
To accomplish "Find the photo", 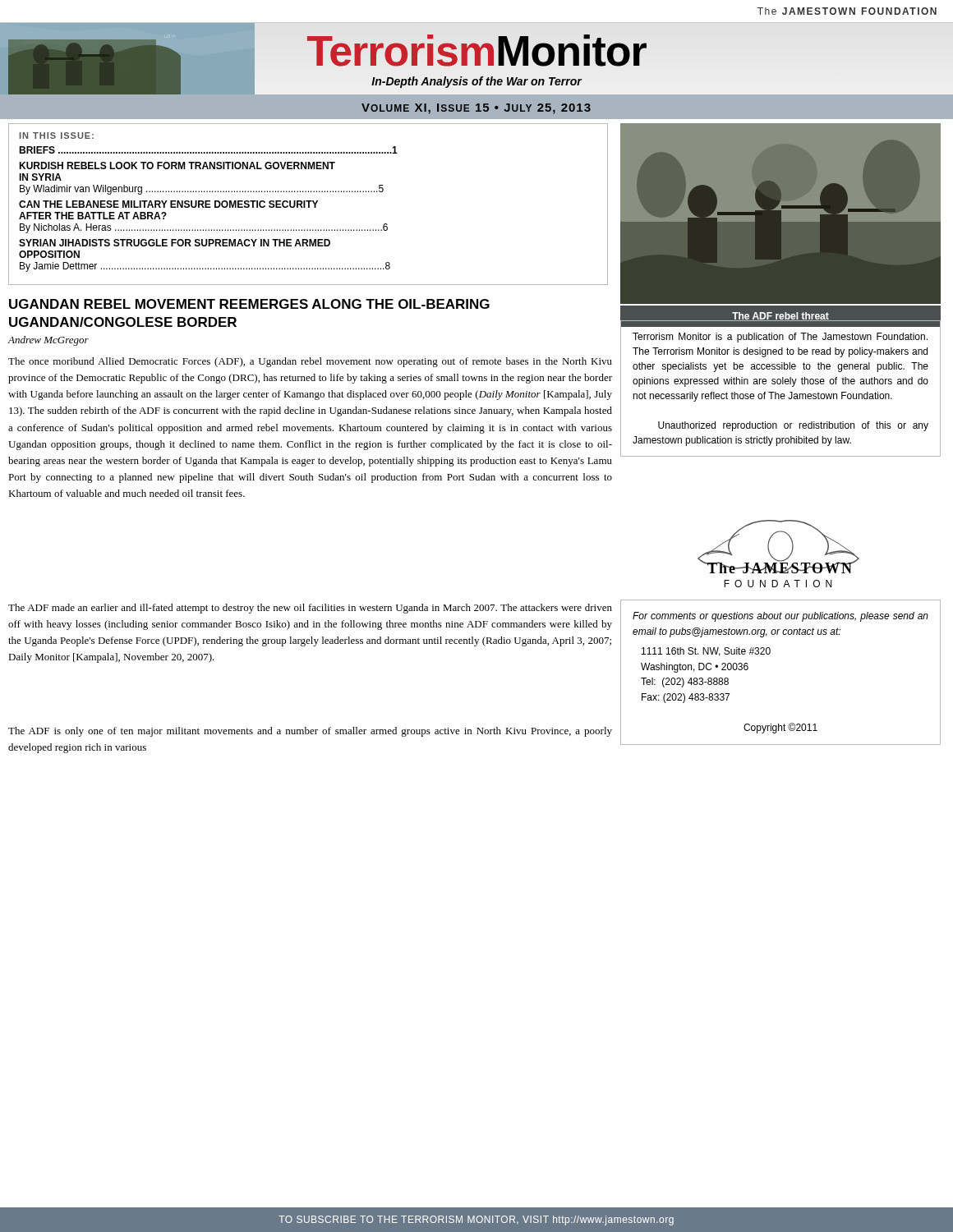I will (781, 225).
